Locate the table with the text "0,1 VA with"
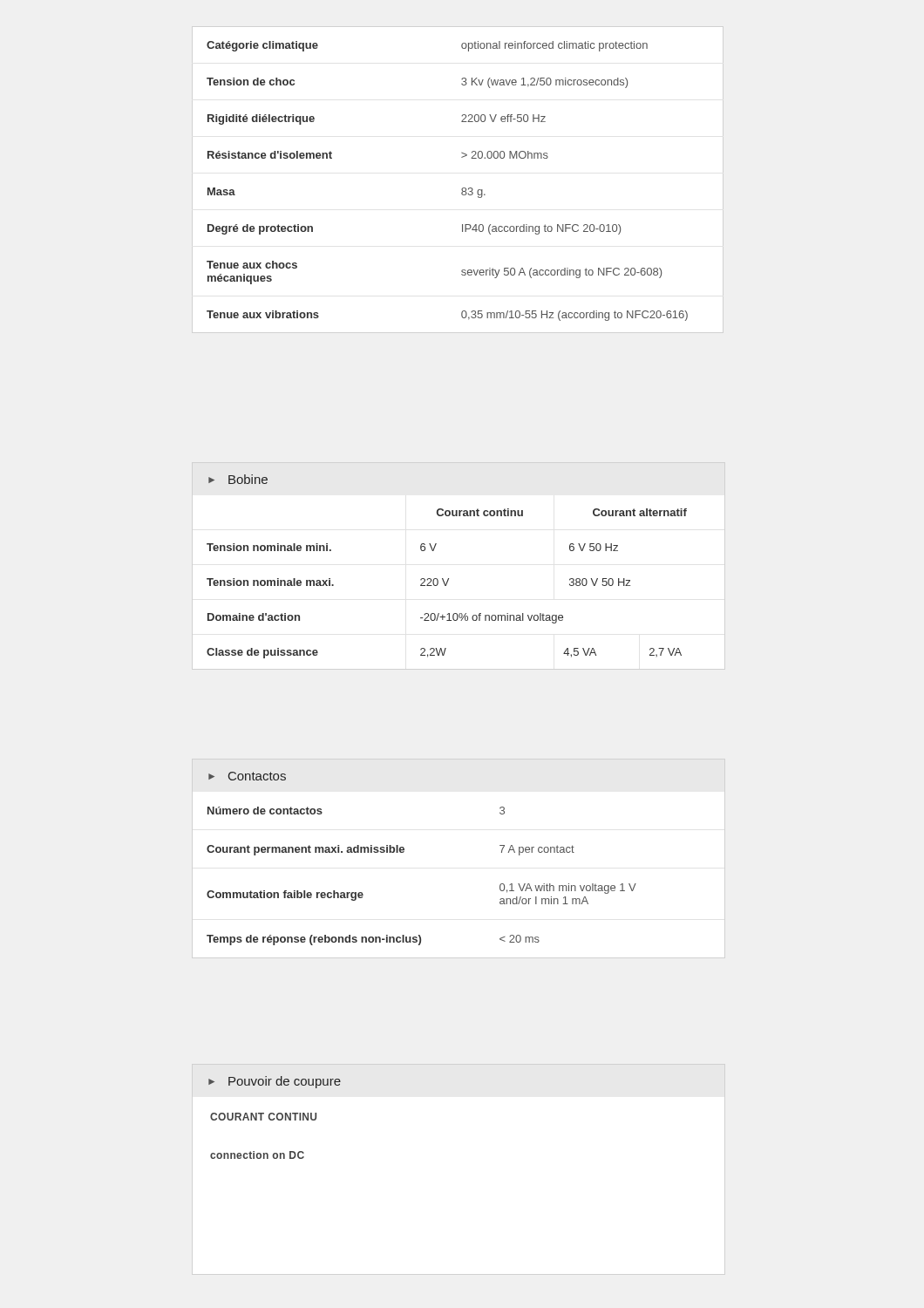This screenshot has width=924, height=1308. (458, 859)
